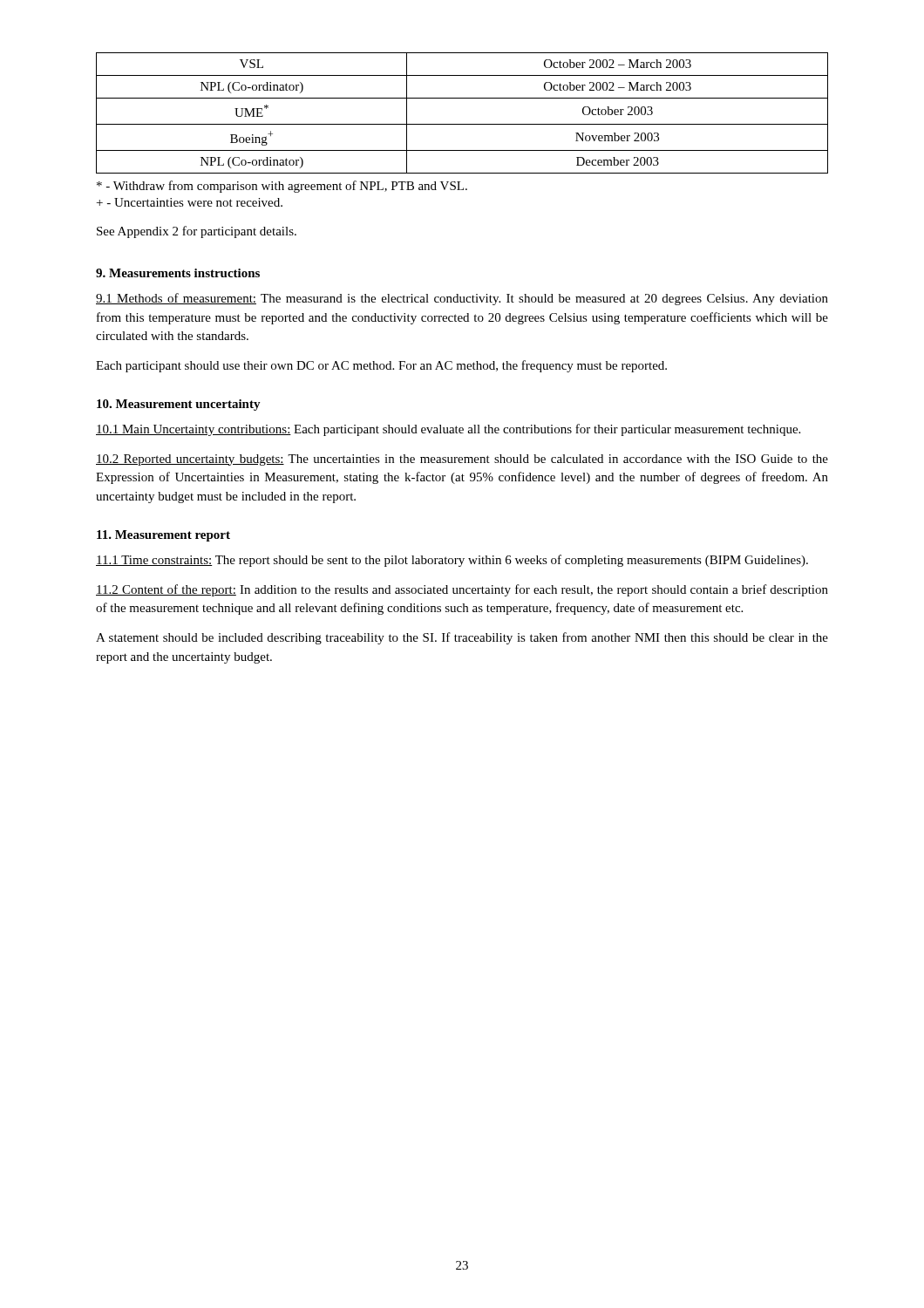Locate the block of text that opens with "Each participant should use their own"
924x1308 pixels.
(x=382, y=365)
